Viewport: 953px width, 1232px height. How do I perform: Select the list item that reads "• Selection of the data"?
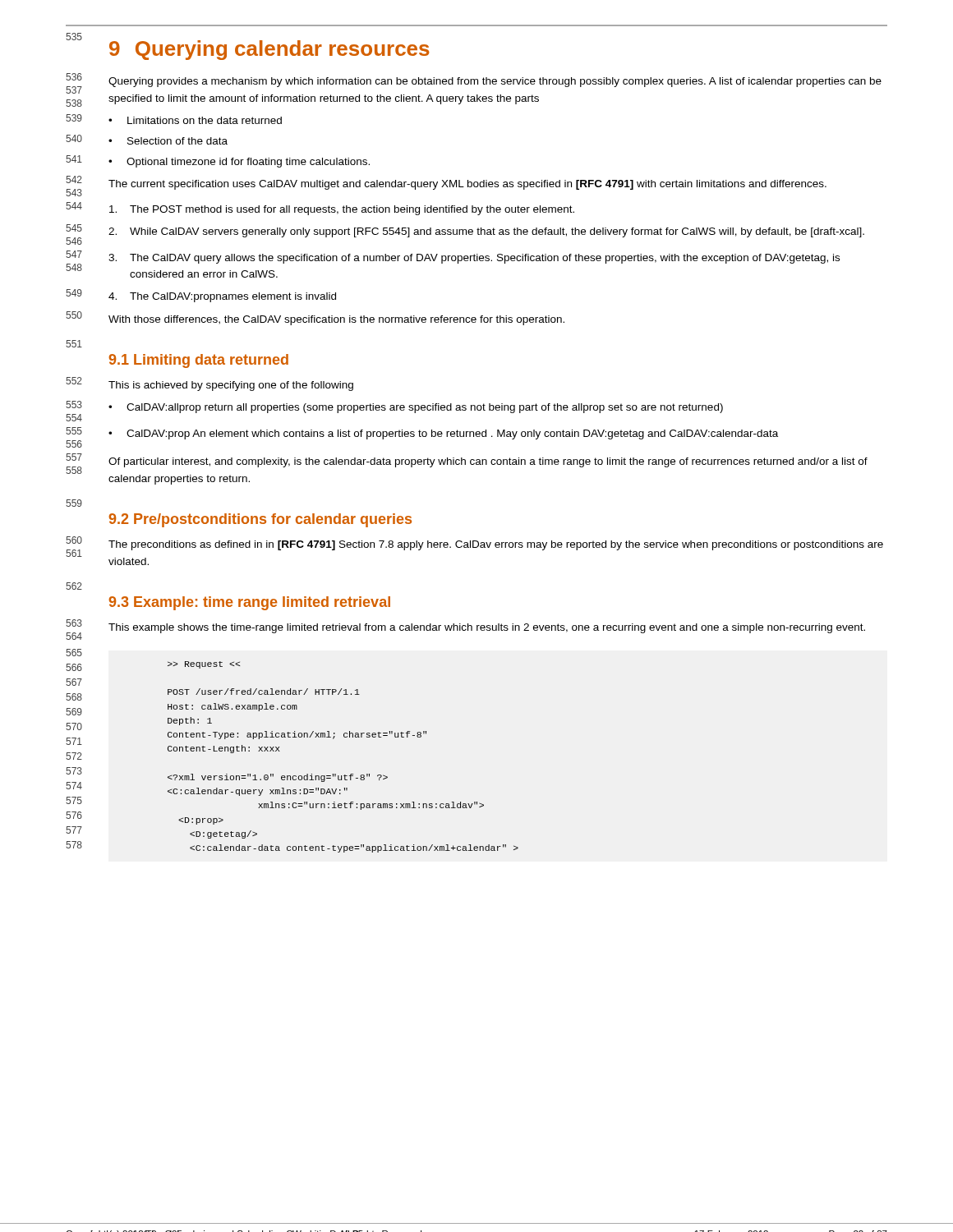168,141
